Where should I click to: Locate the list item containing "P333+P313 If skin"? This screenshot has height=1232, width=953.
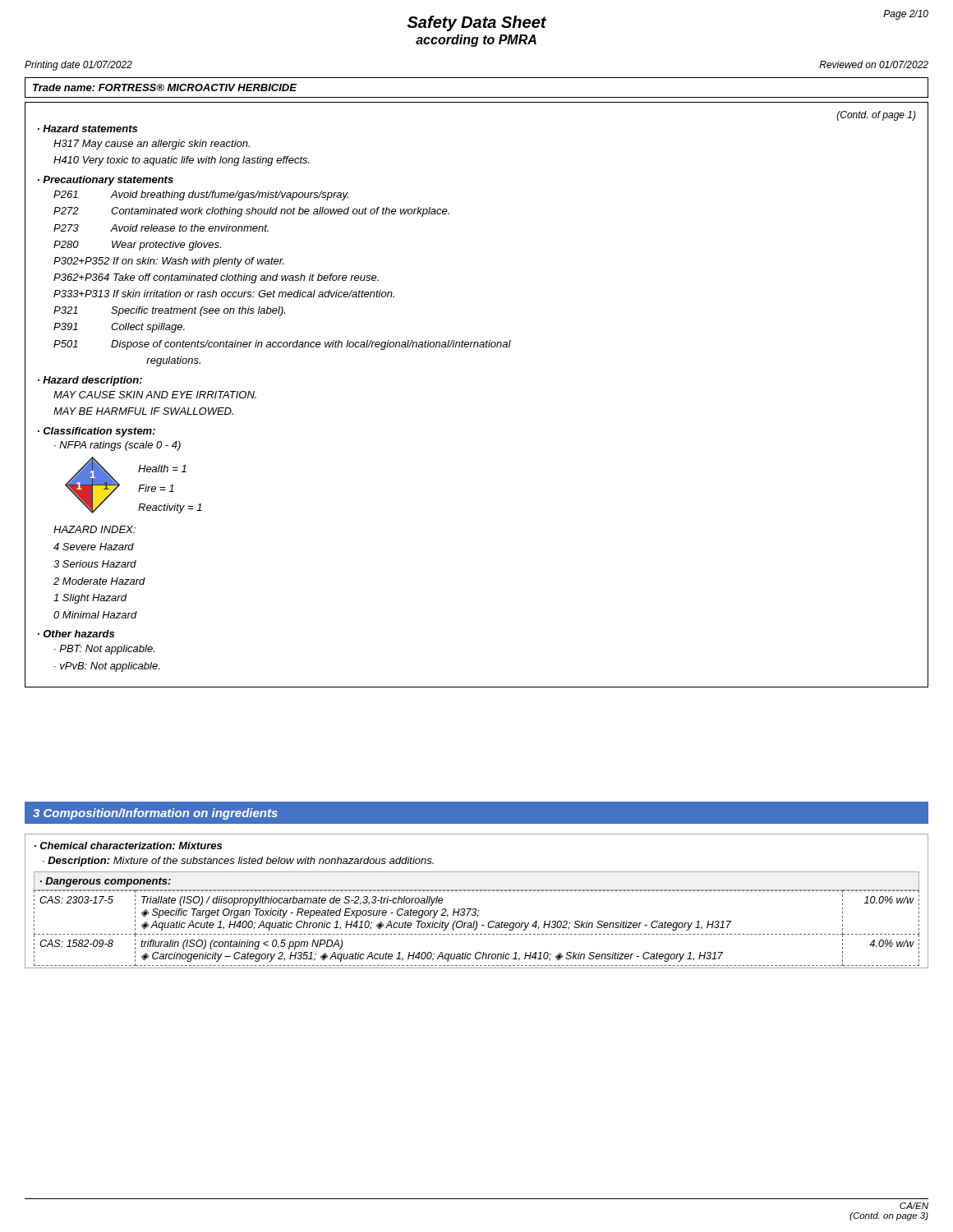[x=225, y=294]
